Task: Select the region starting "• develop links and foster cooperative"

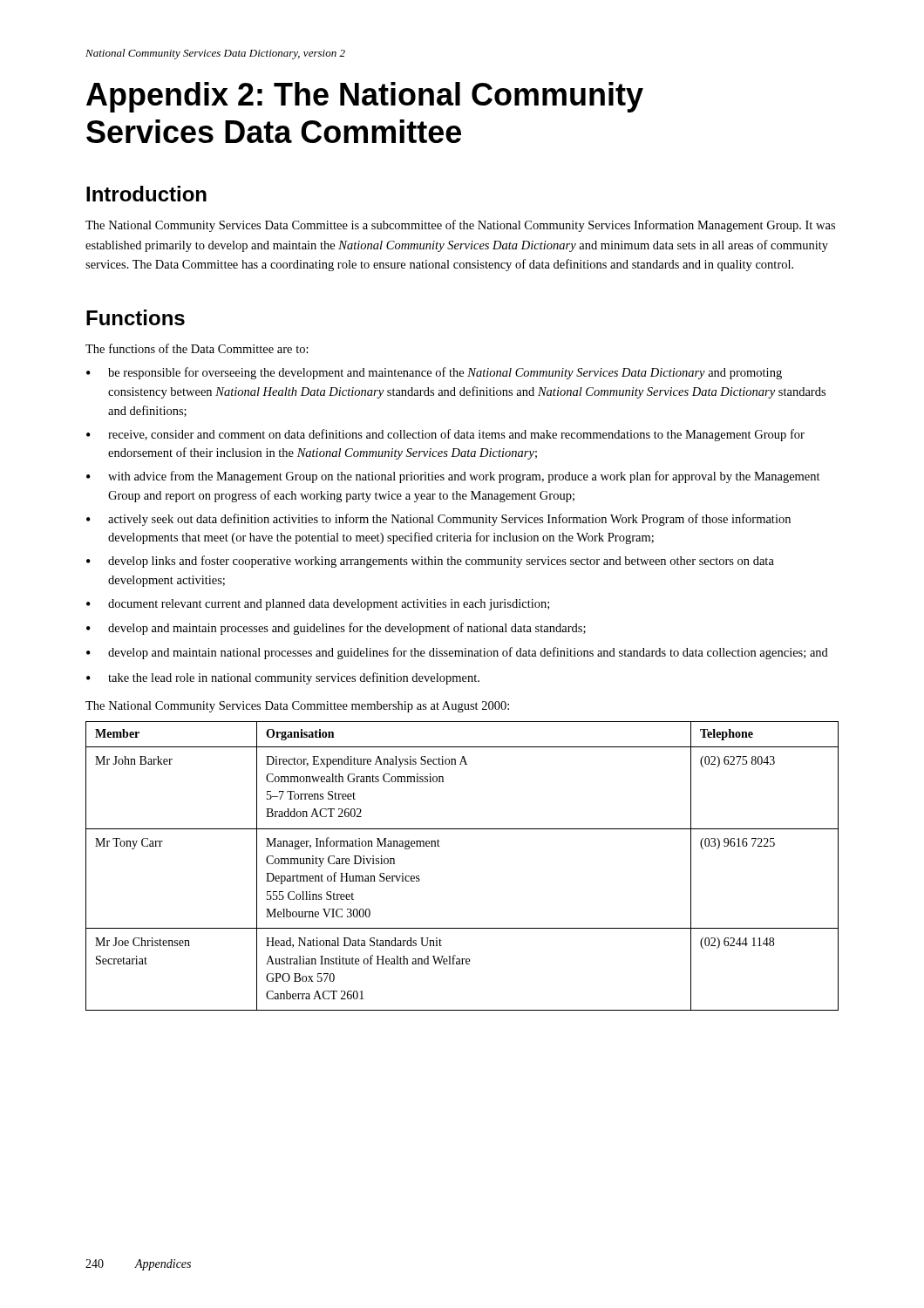Action: (x=462, y=571)
